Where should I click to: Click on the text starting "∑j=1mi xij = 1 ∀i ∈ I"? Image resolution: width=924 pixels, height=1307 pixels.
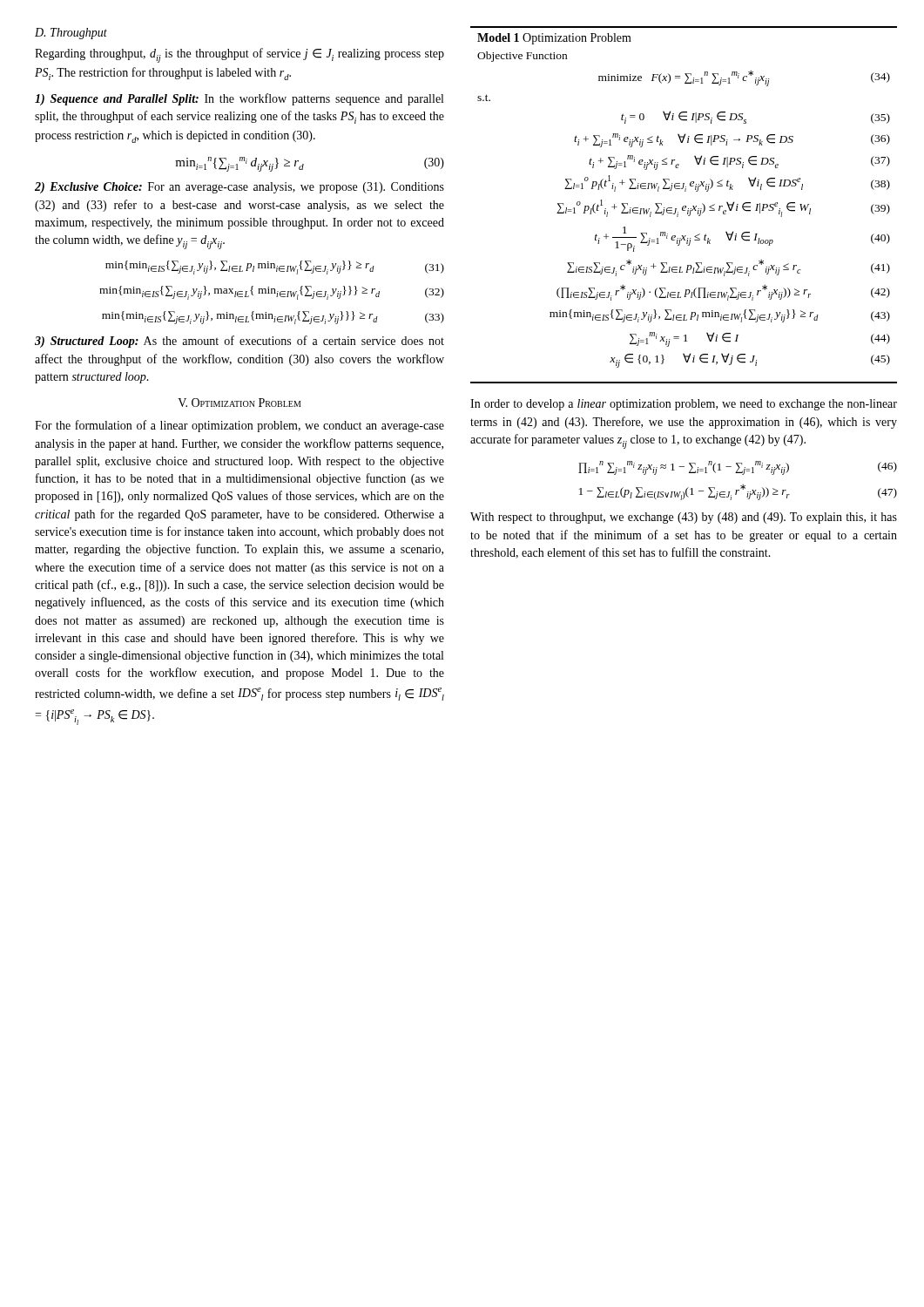[663, 339]
